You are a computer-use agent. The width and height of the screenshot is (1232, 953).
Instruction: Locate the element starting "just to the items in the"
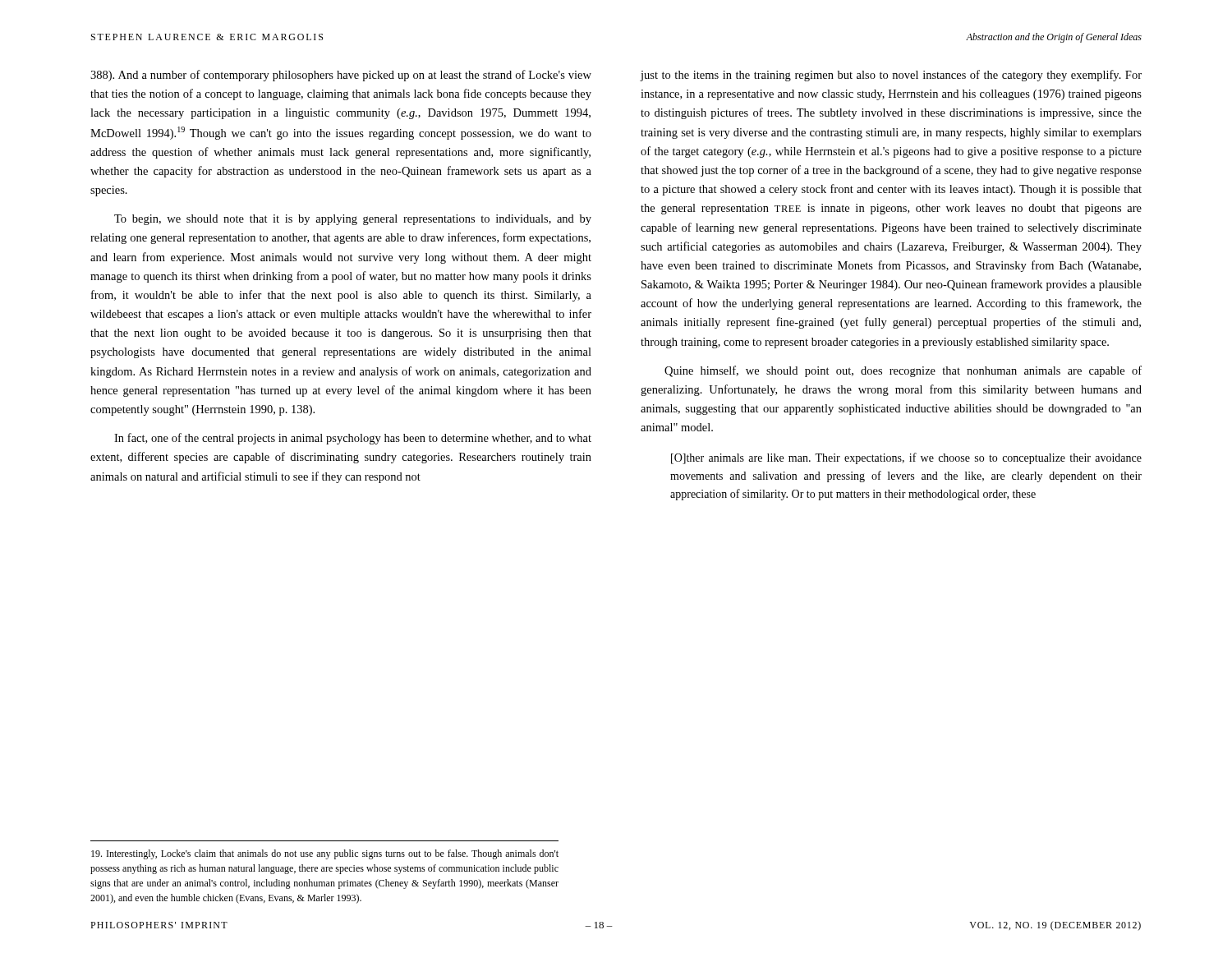[891, 209]
